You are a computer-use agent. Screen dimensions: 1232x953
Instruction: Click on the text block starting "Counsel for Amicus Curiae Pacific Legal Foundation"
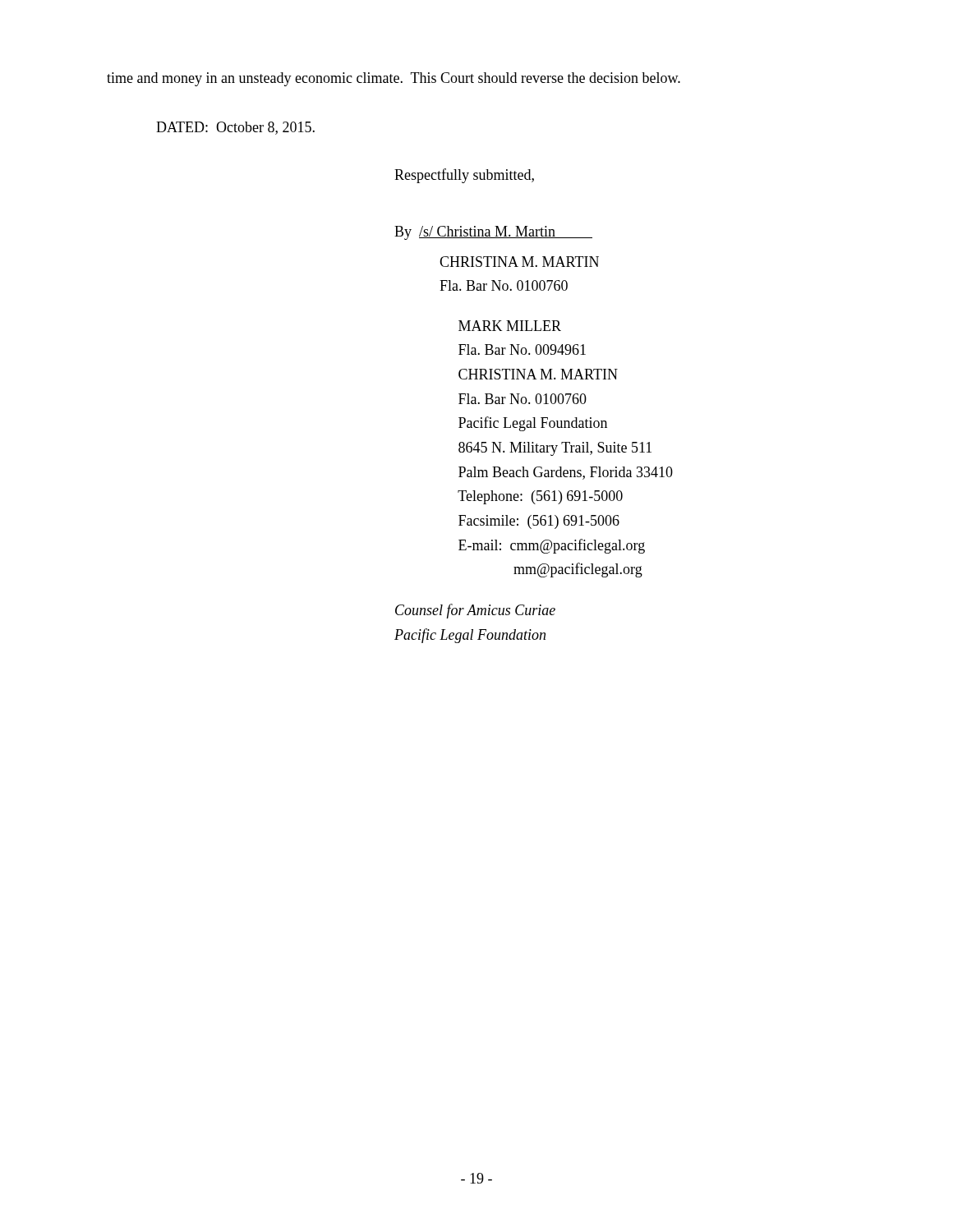coord(475,623)
